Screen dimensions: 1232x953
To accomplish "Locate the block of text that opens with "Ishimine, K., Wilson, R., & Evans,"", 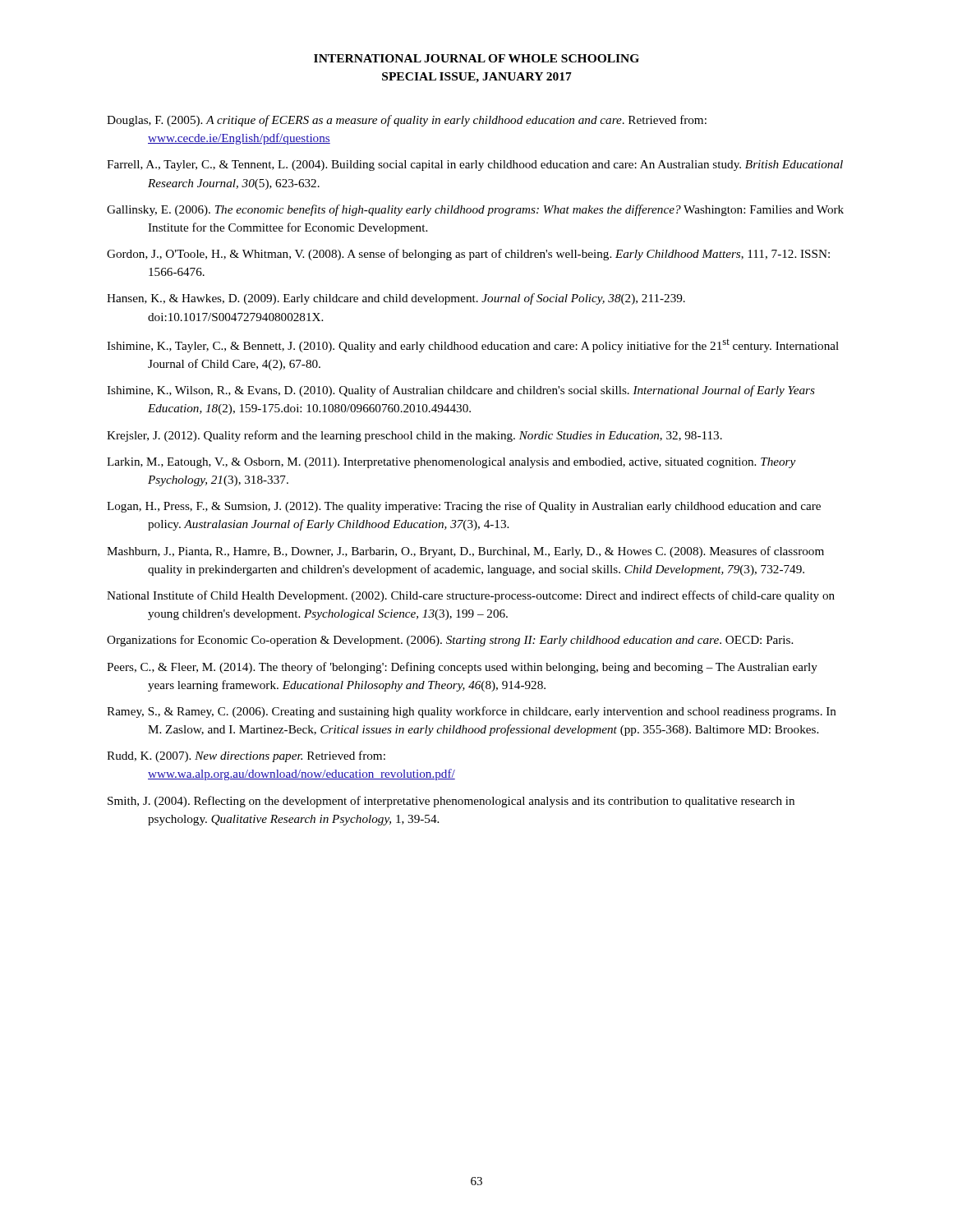I will 461,399.
